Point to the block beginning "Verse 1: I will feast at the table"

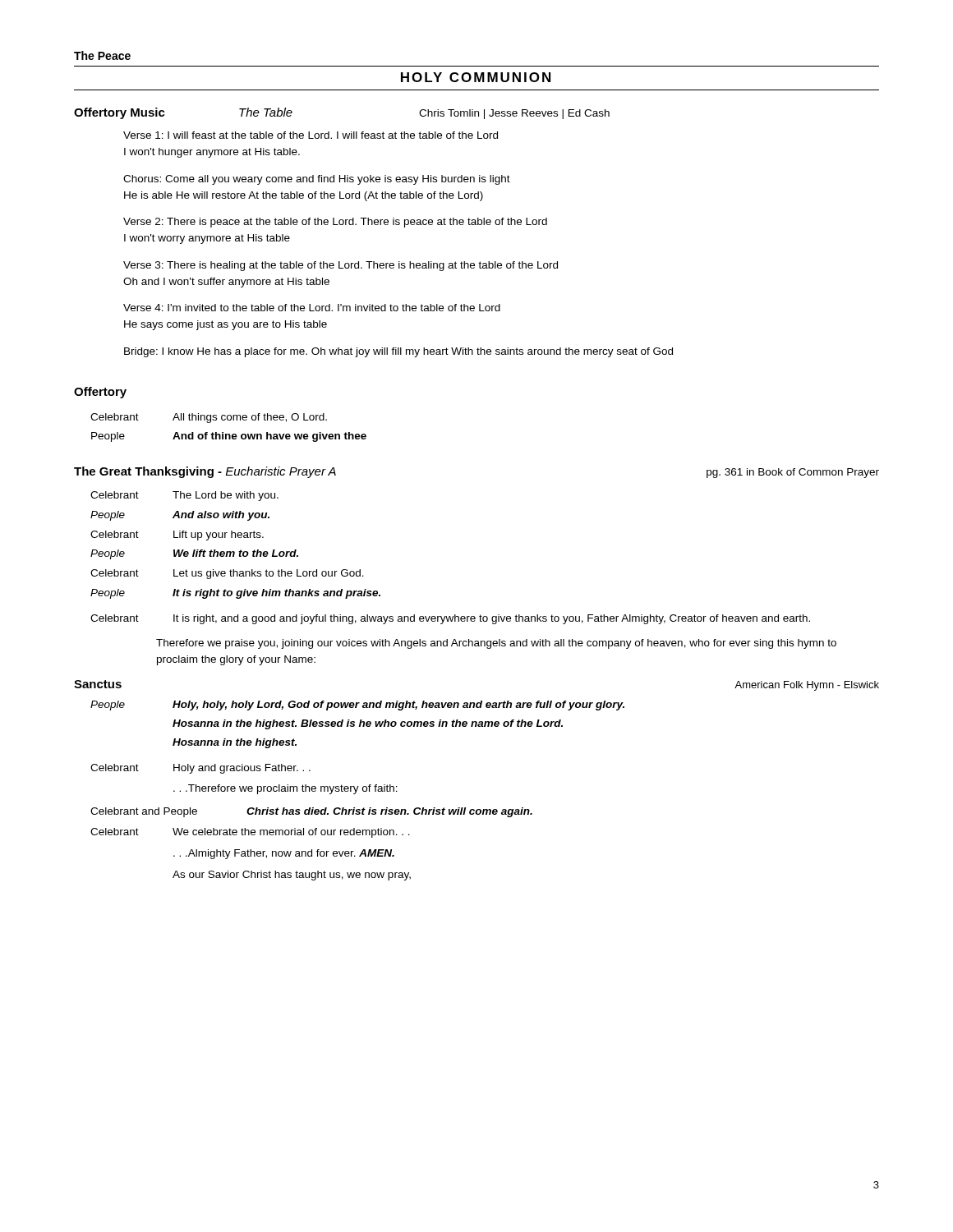[x=311, y=143]
